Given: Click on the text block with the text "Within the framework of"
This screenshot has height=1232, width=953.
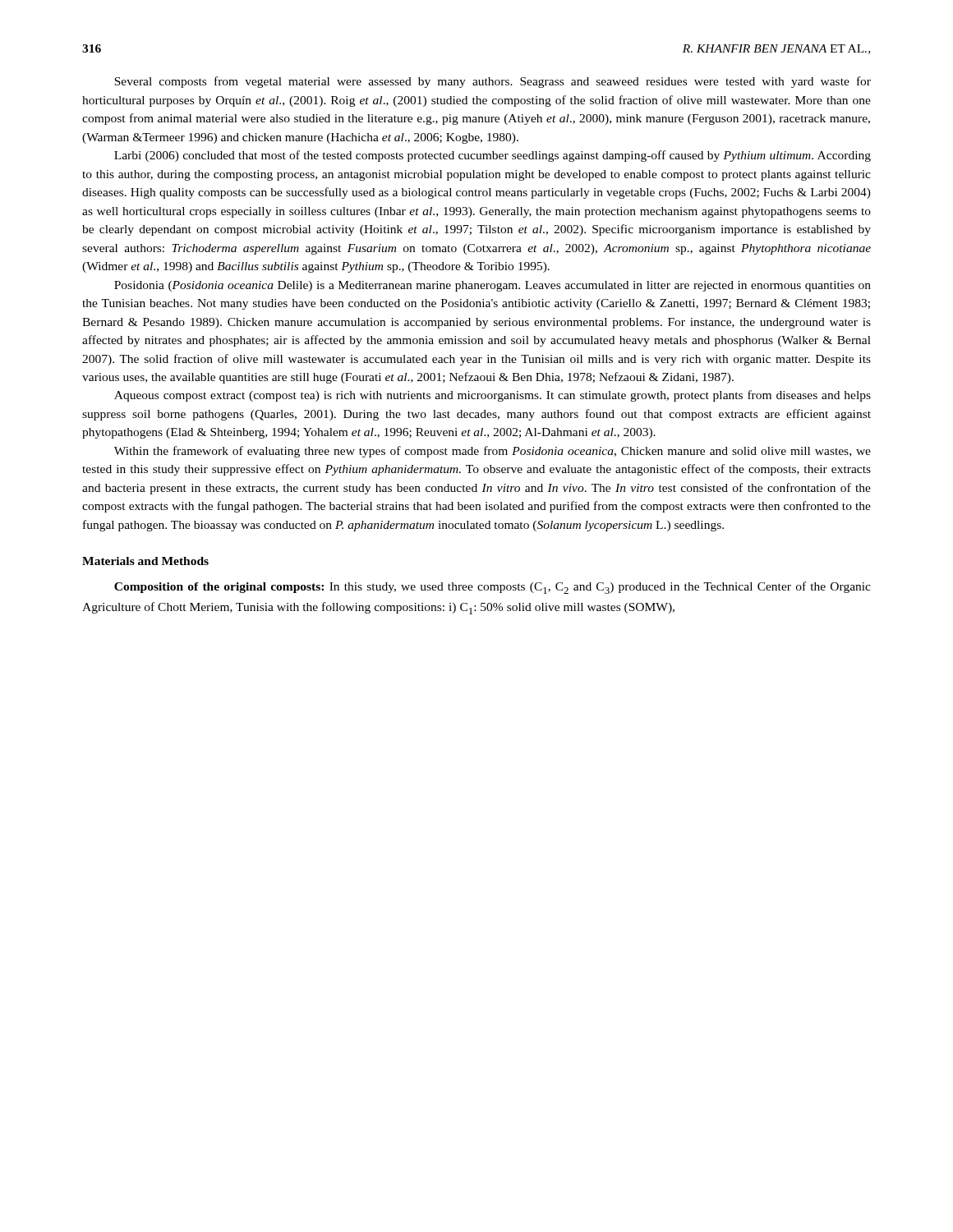Looking at the screenshot, I should coord(476,488).
